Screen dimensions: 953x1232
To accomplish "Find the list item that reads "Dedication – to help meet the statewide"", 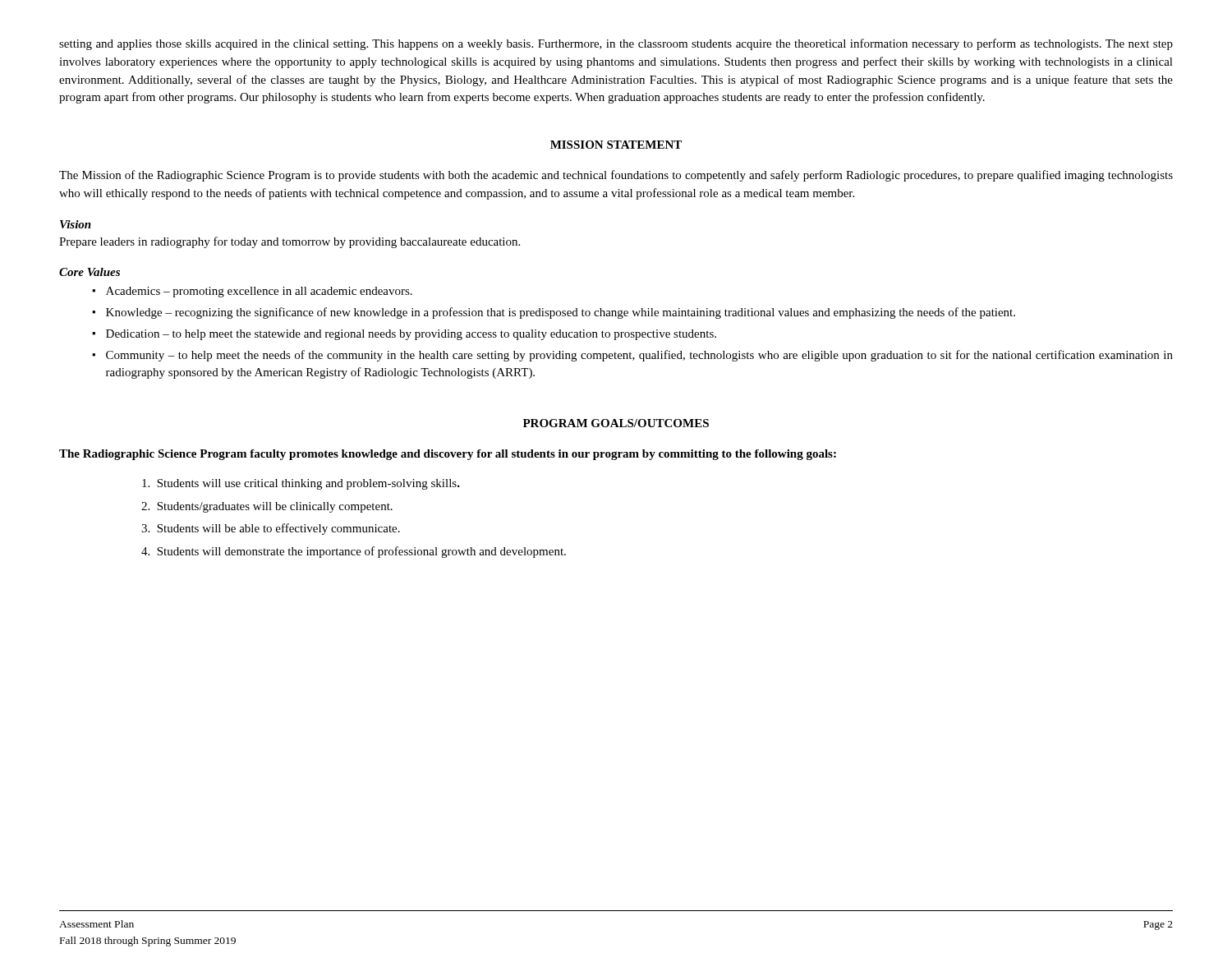I will 616,334.
